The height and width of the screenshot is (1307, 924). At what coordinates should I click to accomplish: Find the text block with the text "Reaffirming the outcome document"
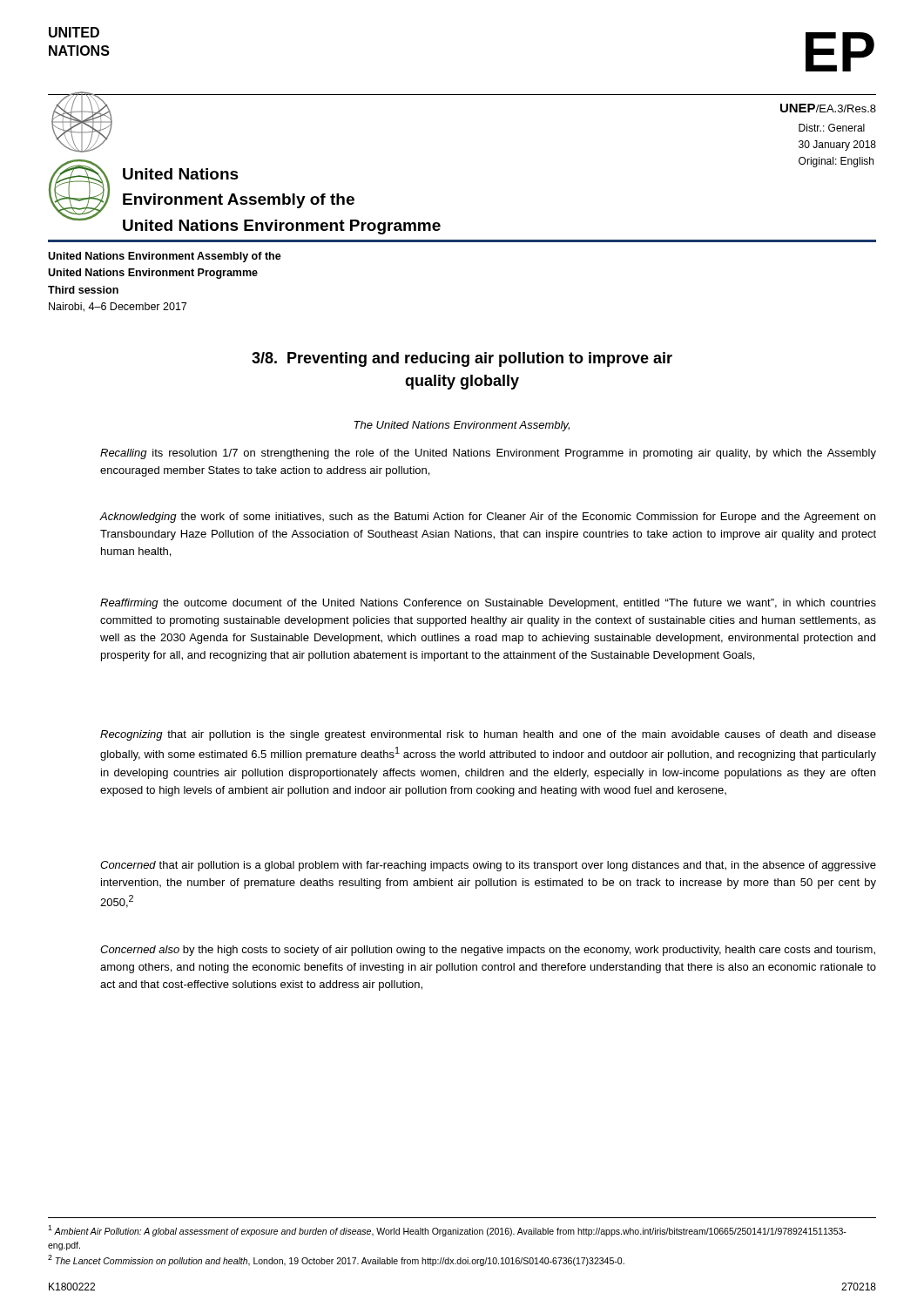(x=488, y=629)
